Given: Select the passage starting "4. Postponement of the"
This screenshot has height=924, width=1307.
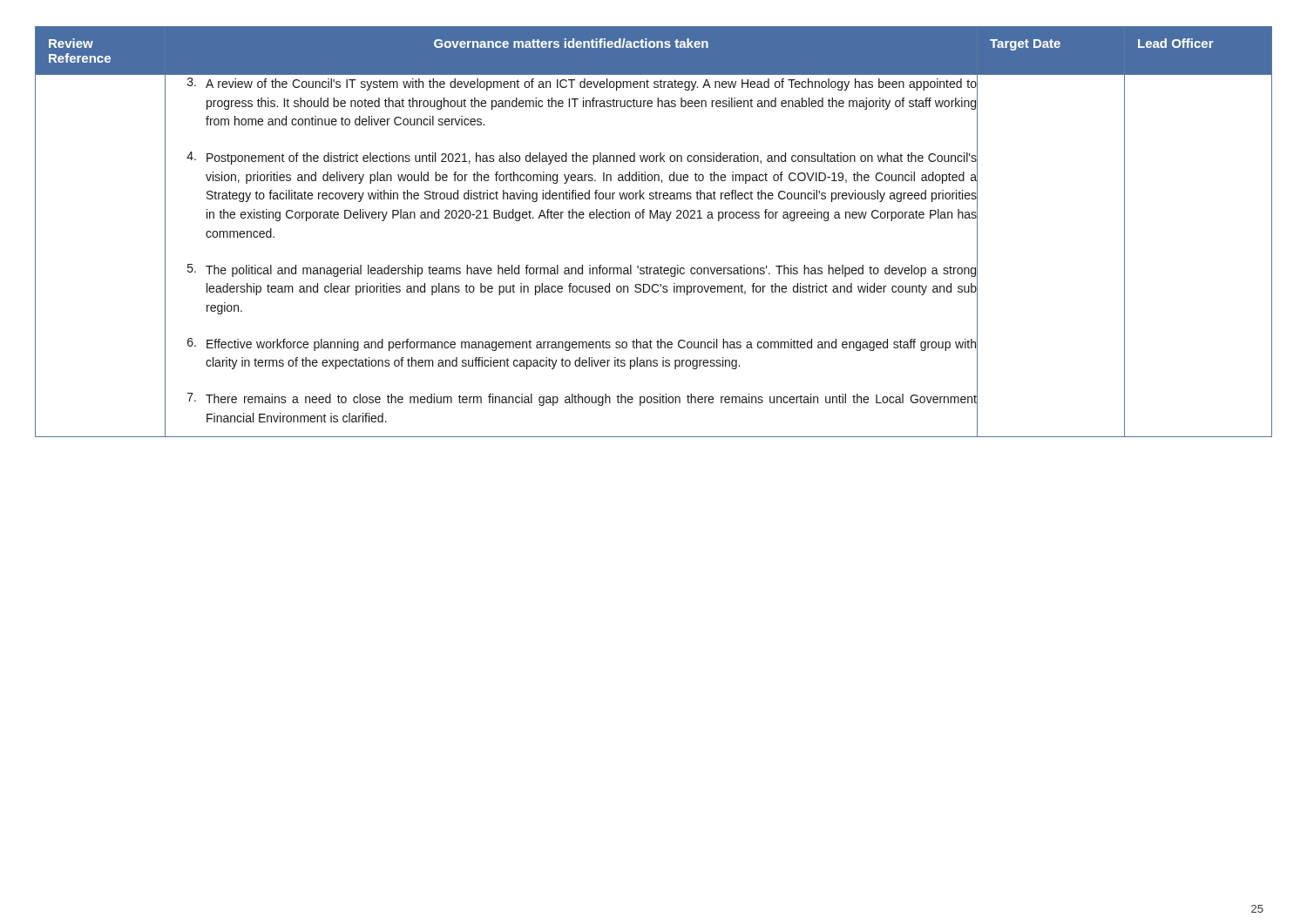Looking at the screenshot, I should click(571, 196).
